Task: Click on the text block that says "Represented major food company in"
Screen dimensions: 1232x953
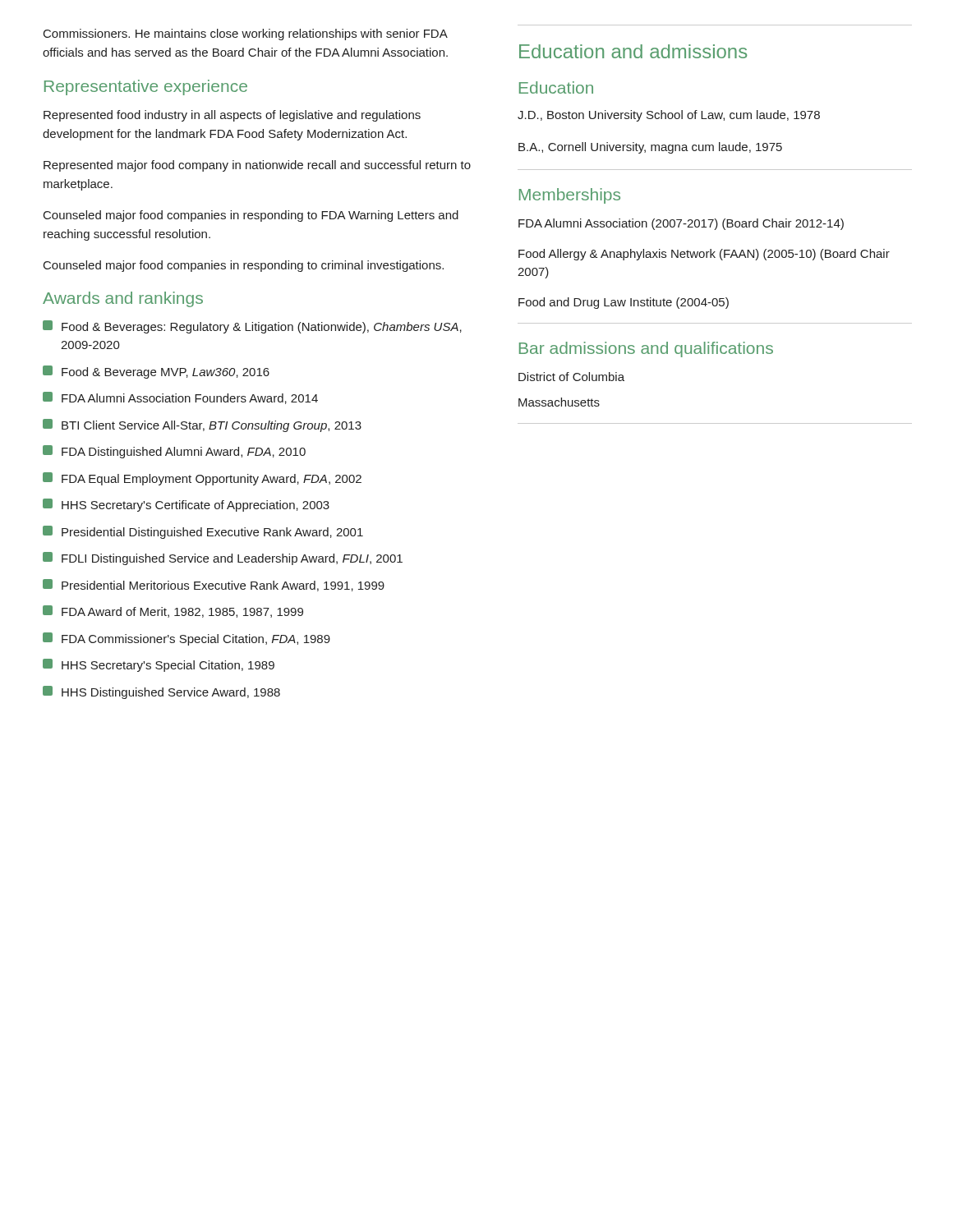Action: pos(257,174)
